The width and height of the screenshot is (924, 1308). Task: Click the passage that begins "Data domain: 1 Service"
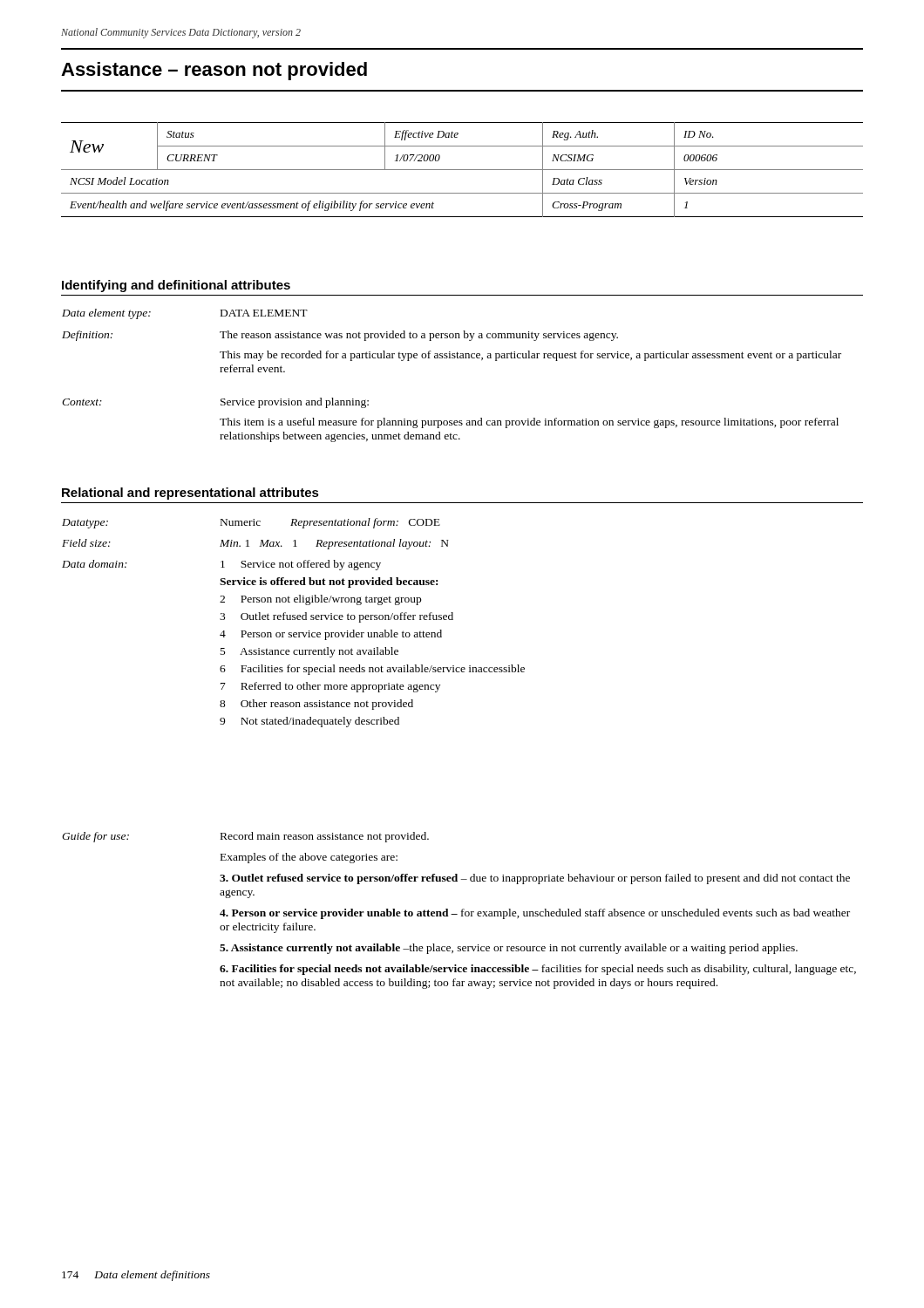(221, 565)
